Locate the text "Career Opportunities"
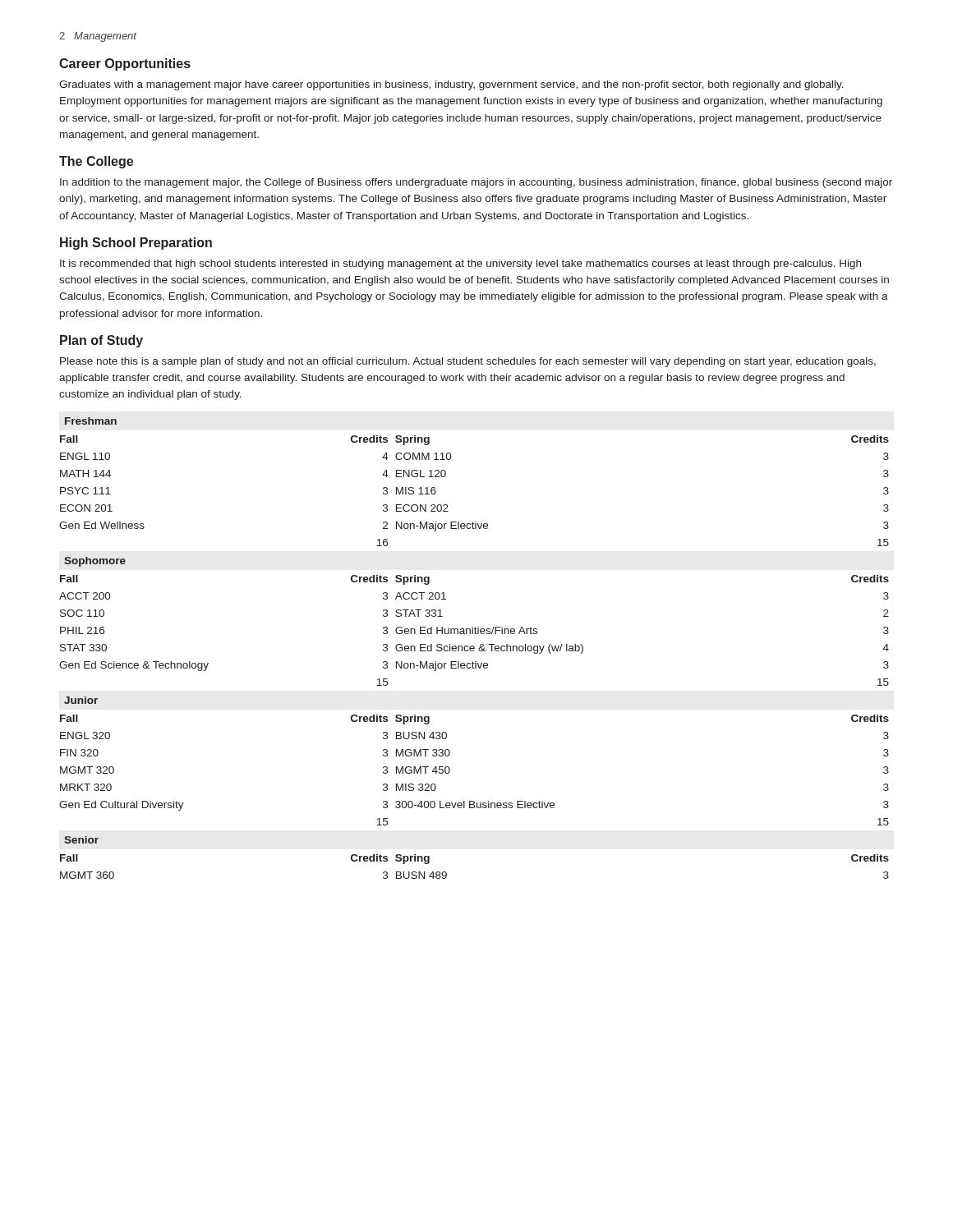This screenshot has height=1232, width=953. [x=125, y=64]
